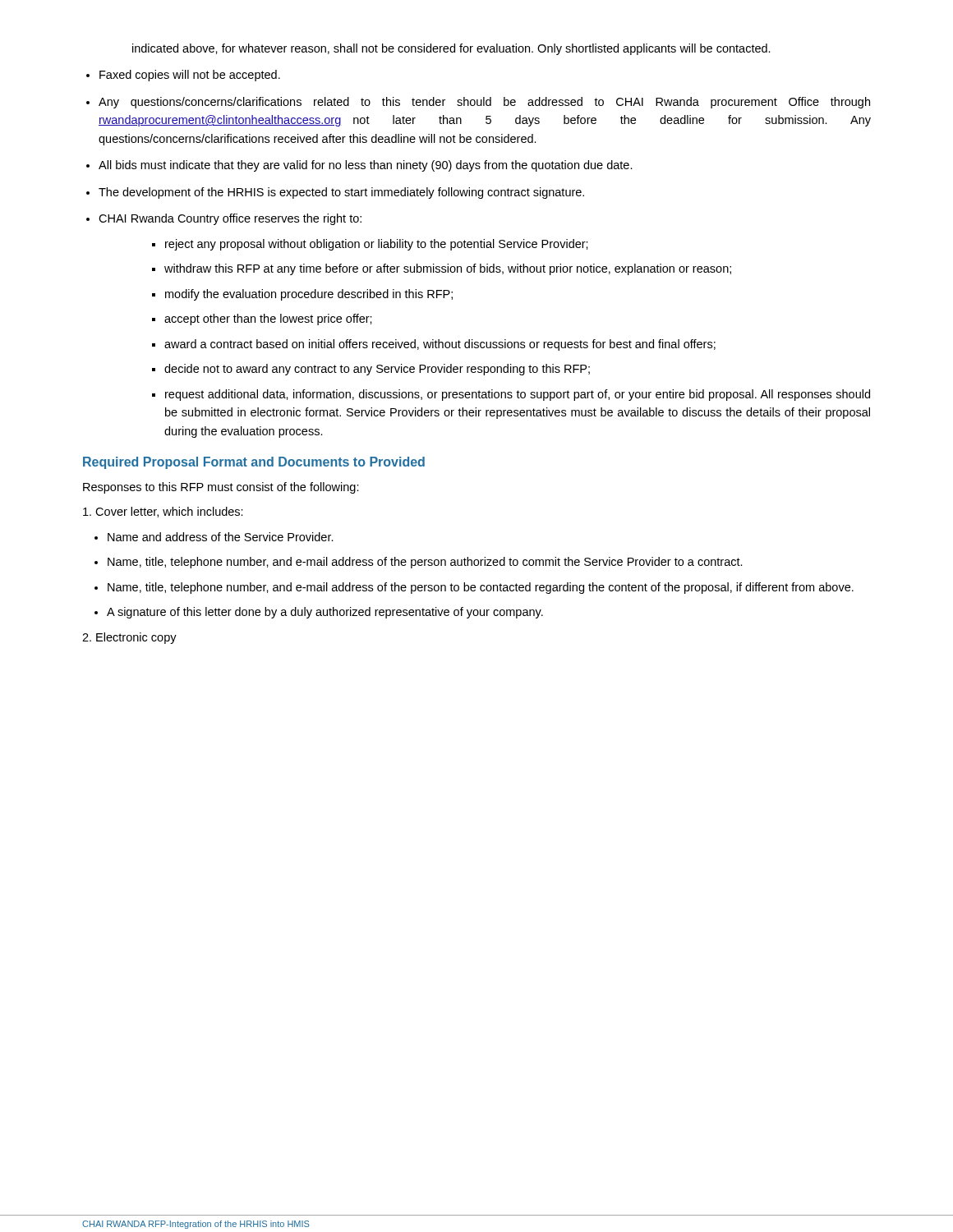Screen dimensions: 1232x953
Task: Navigate to the passage starting "Electronic copy"
Action: pyautogui.click(x=129, y=637)
